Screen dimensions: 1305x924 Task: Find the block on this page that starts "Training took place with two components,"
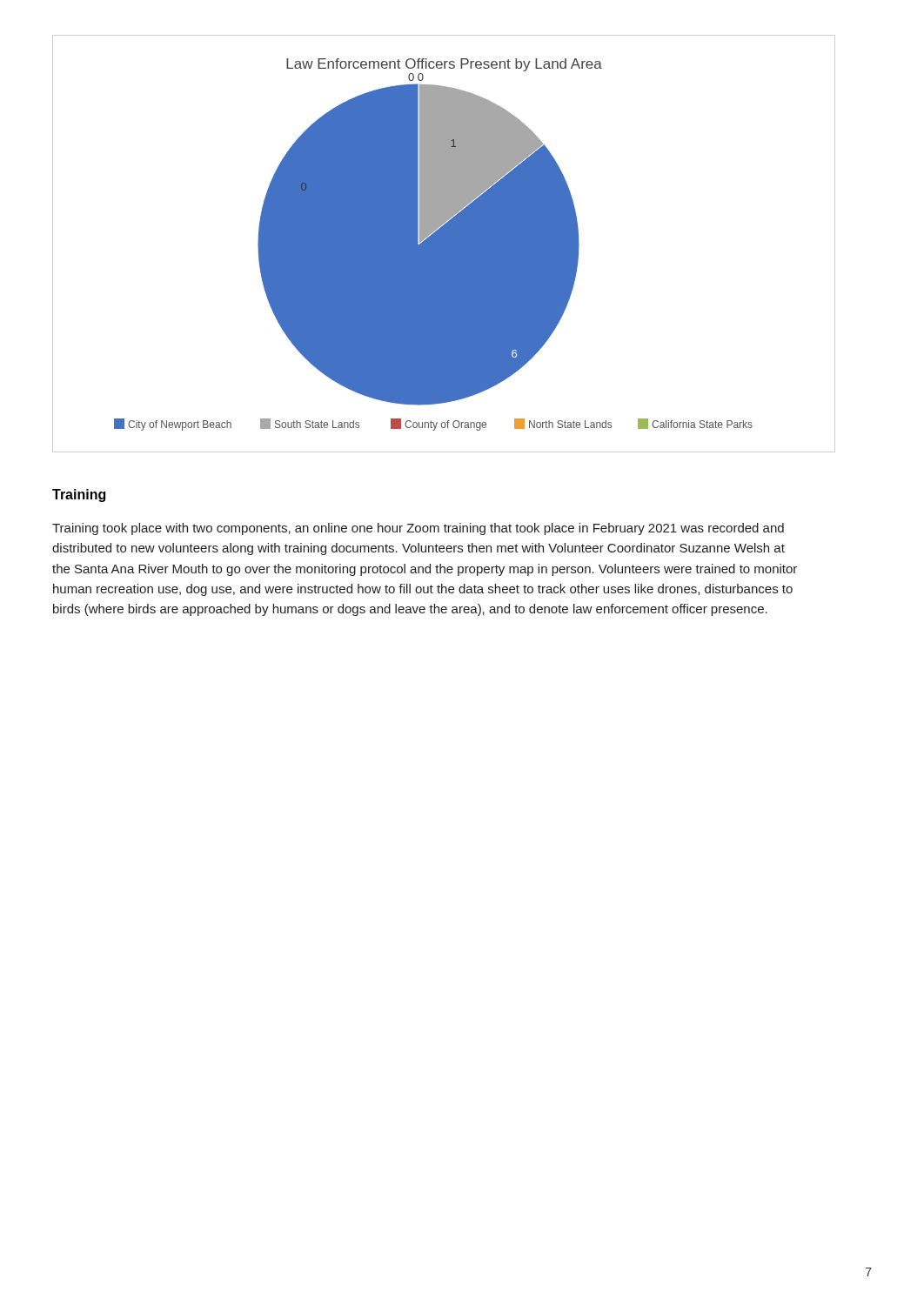tap(425, 568)
